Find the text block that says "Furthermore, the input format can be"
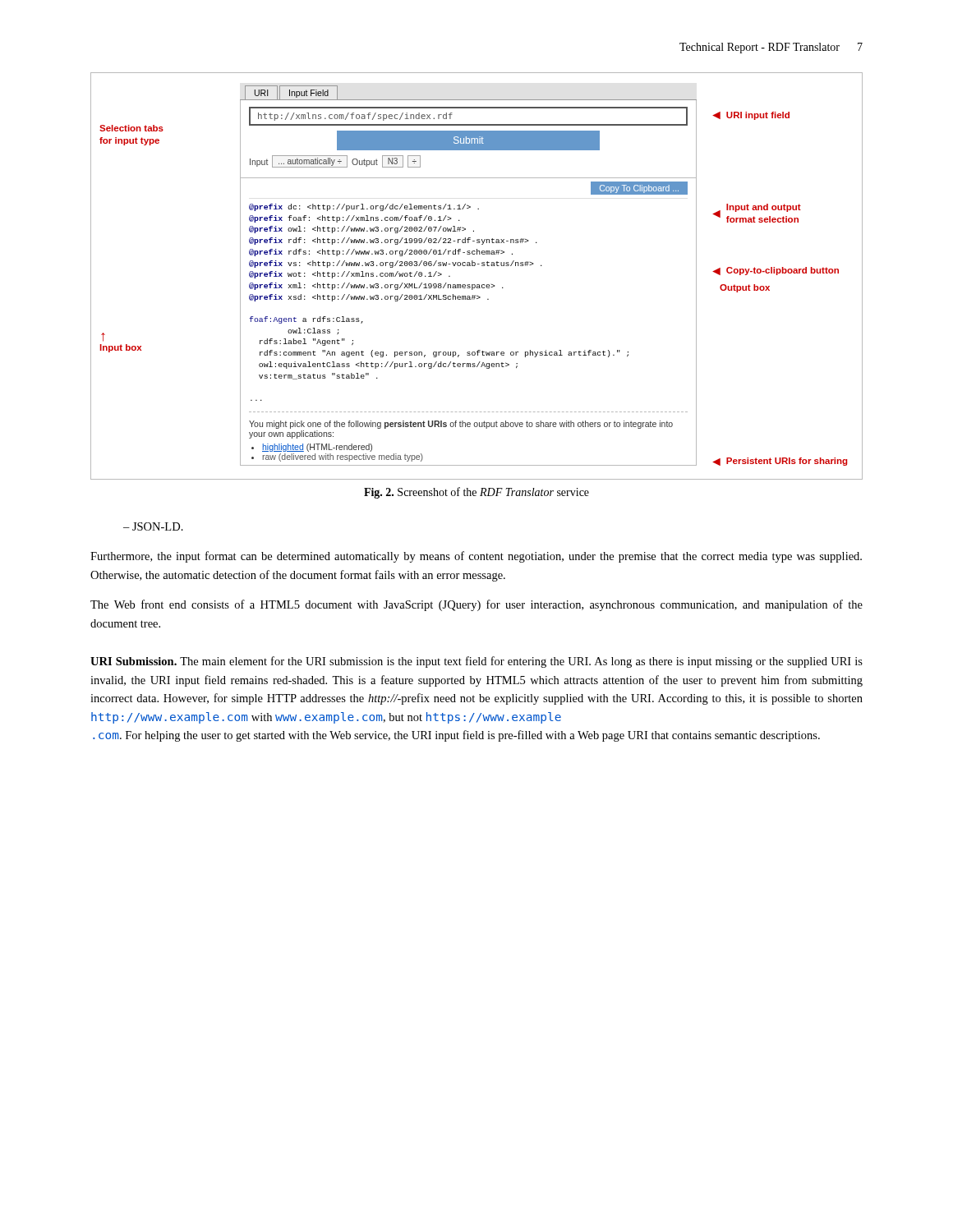Screen dimensions: 1232x953 click(x=476, y=565)
